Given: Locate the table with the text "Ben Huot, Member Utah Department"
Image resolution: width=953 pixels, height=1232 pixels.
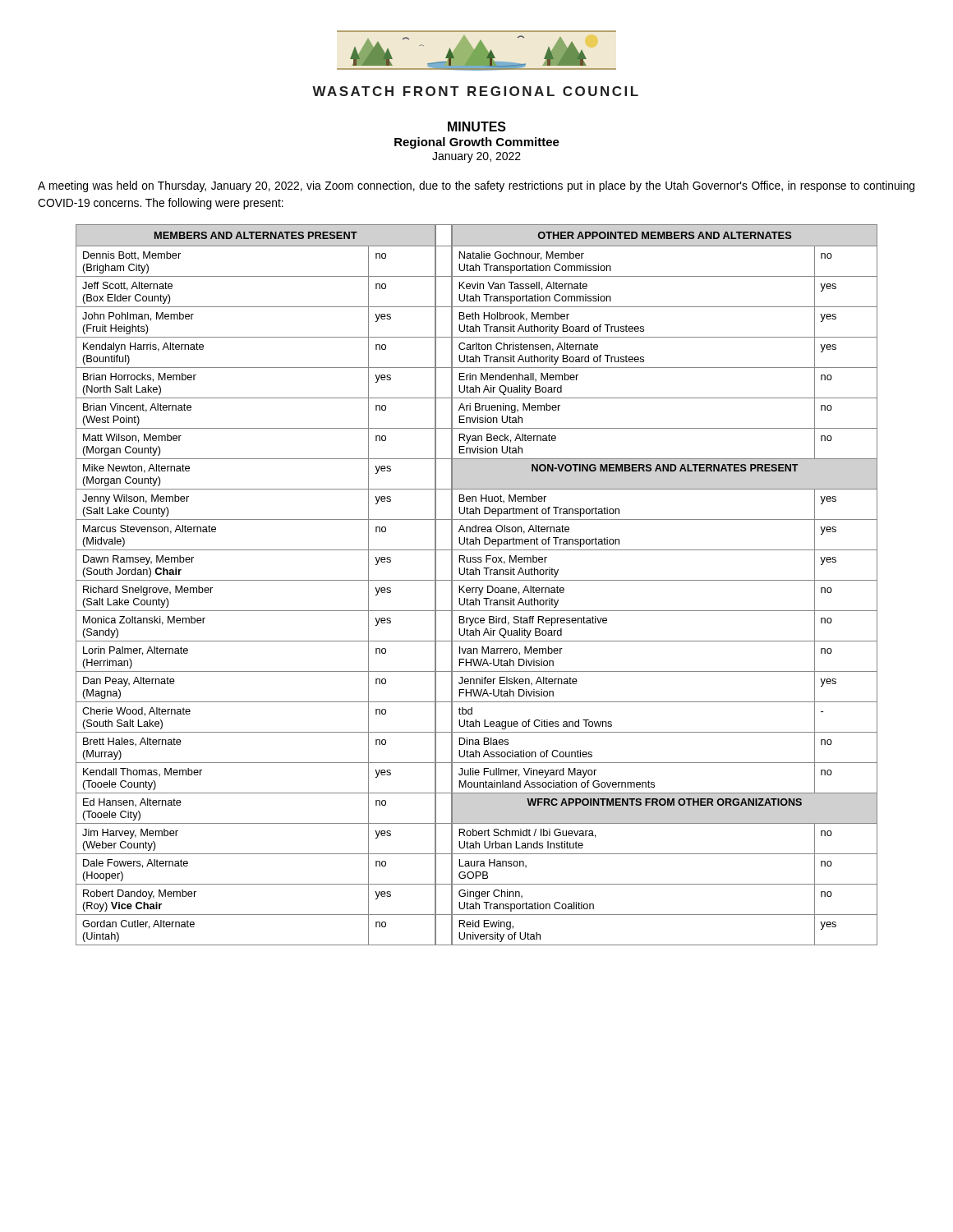Looking at the screenshot, I should (476, 585).
